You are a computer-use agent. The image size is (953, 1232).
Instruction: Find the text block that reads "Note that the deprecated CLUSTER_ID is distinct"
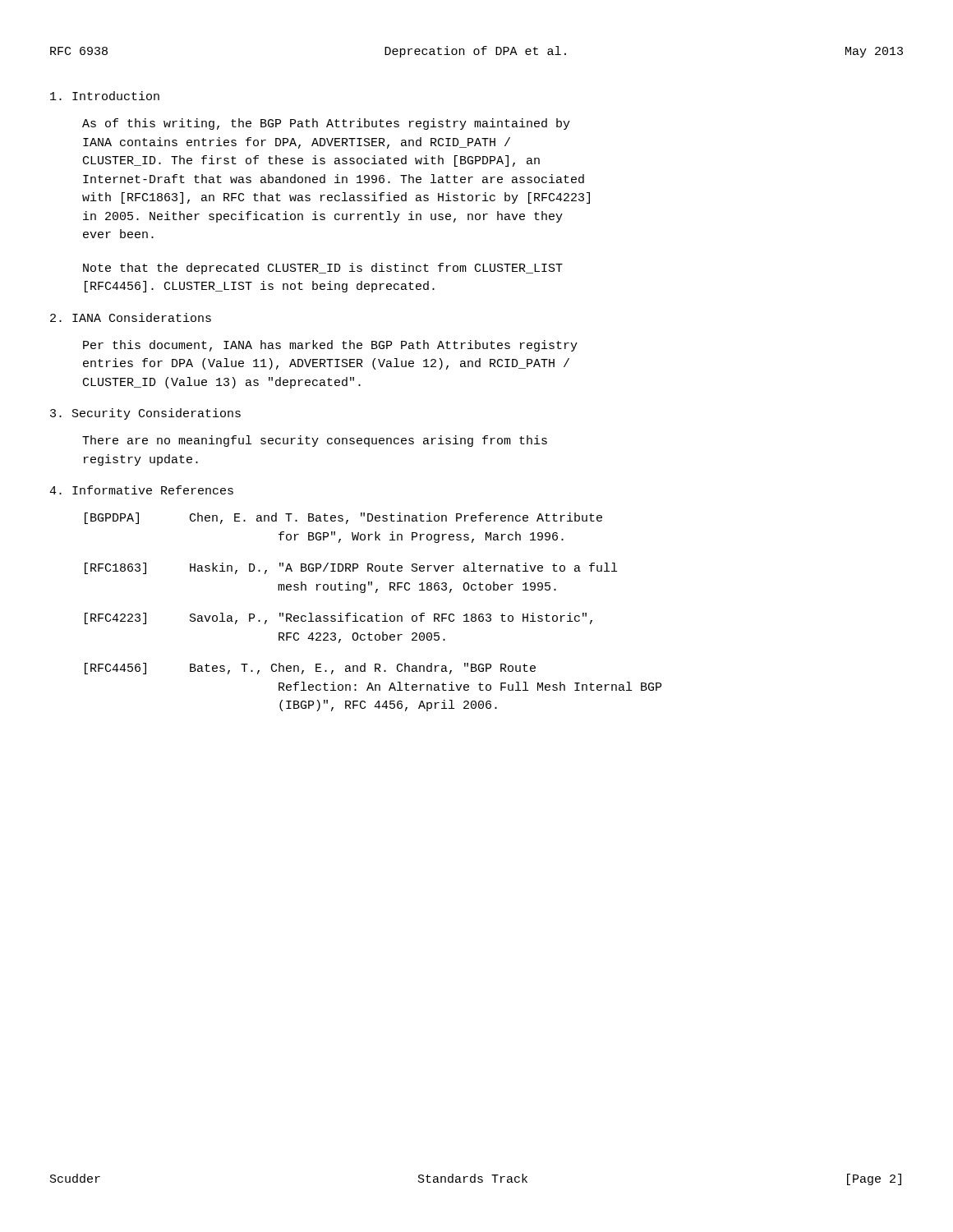(322, 278)
